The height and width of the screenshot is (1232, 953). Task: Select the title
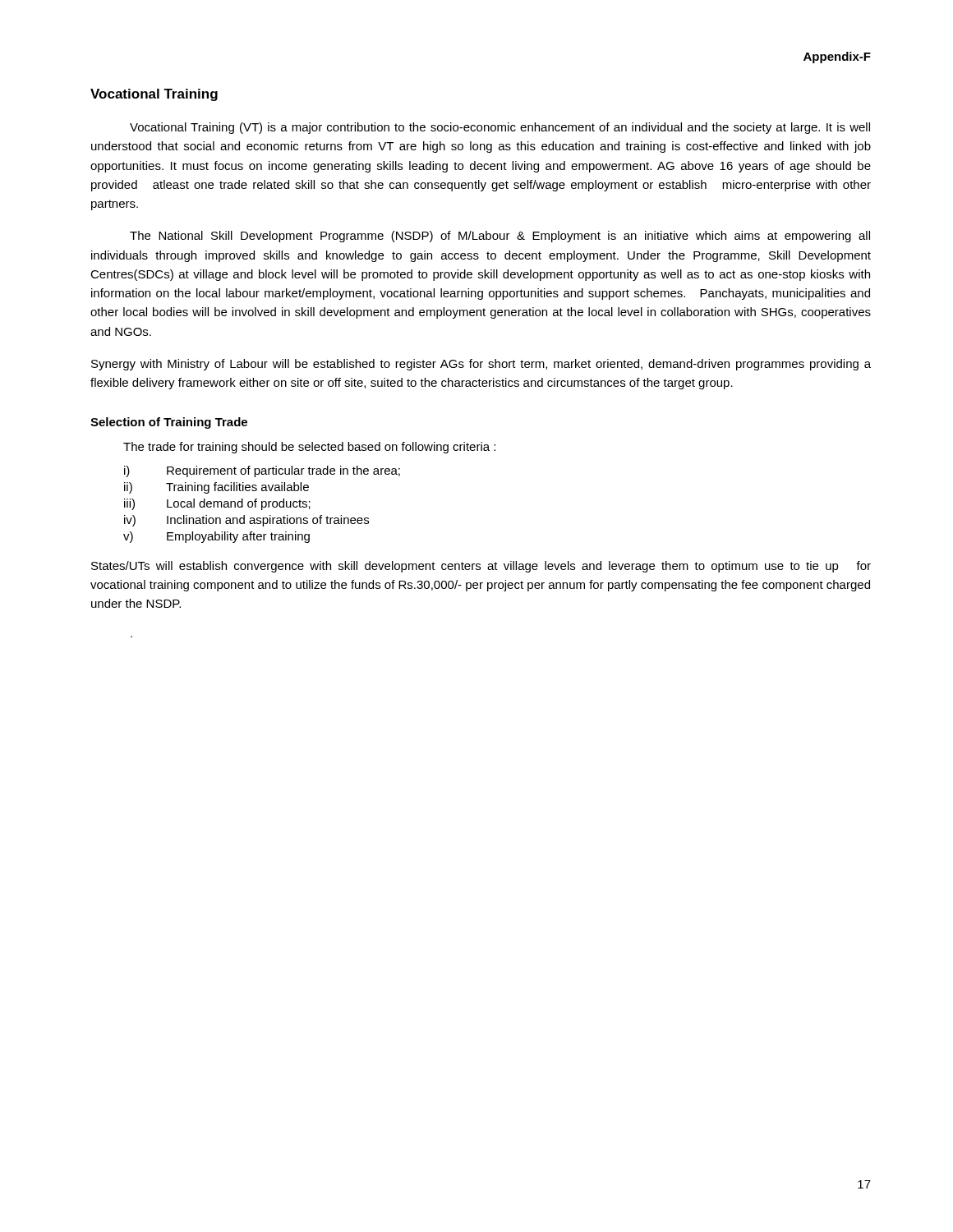154,94
